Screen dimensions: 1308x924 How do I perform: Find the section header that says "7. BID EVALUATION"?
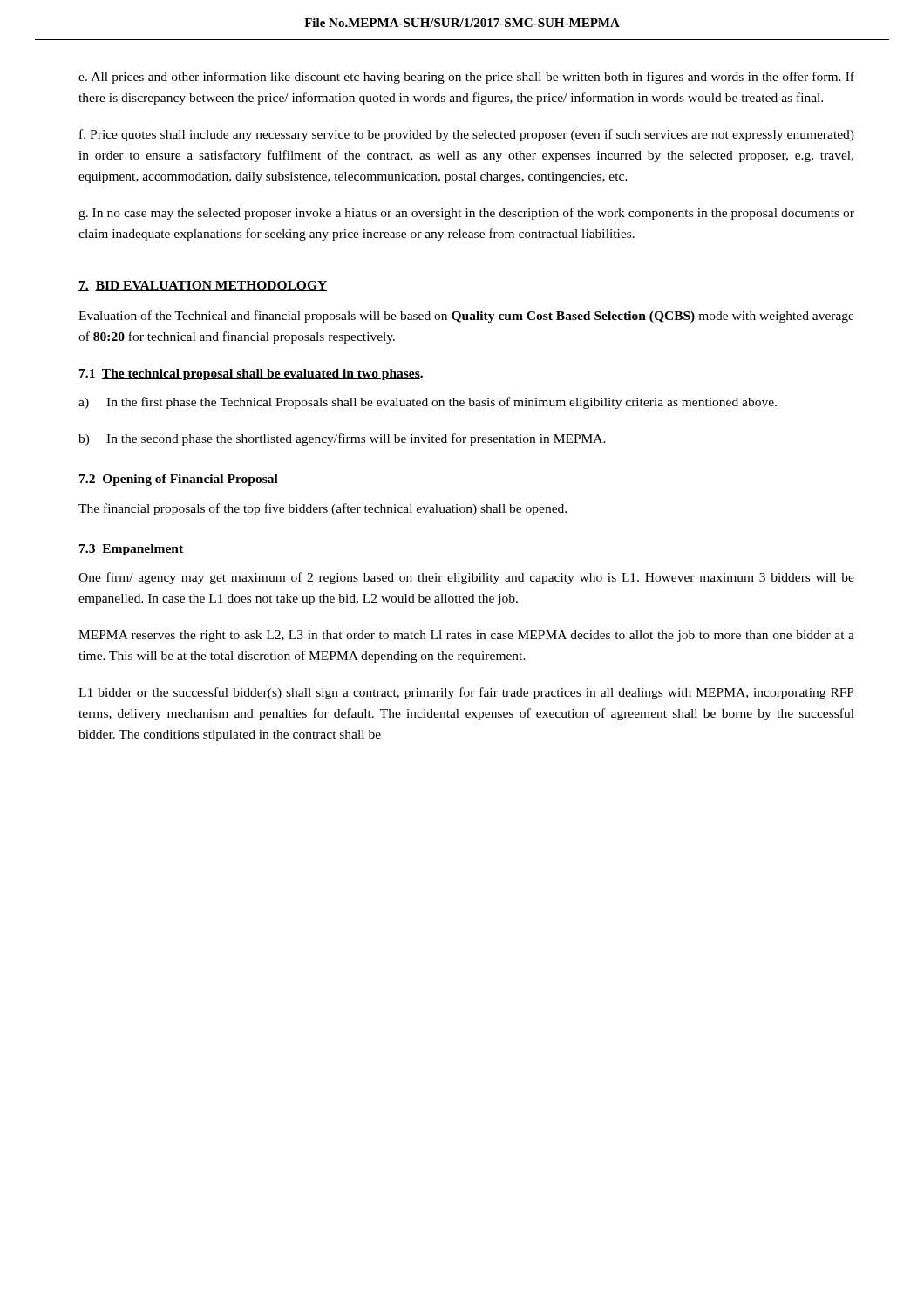pyautogui.click(x=203, y=285)
